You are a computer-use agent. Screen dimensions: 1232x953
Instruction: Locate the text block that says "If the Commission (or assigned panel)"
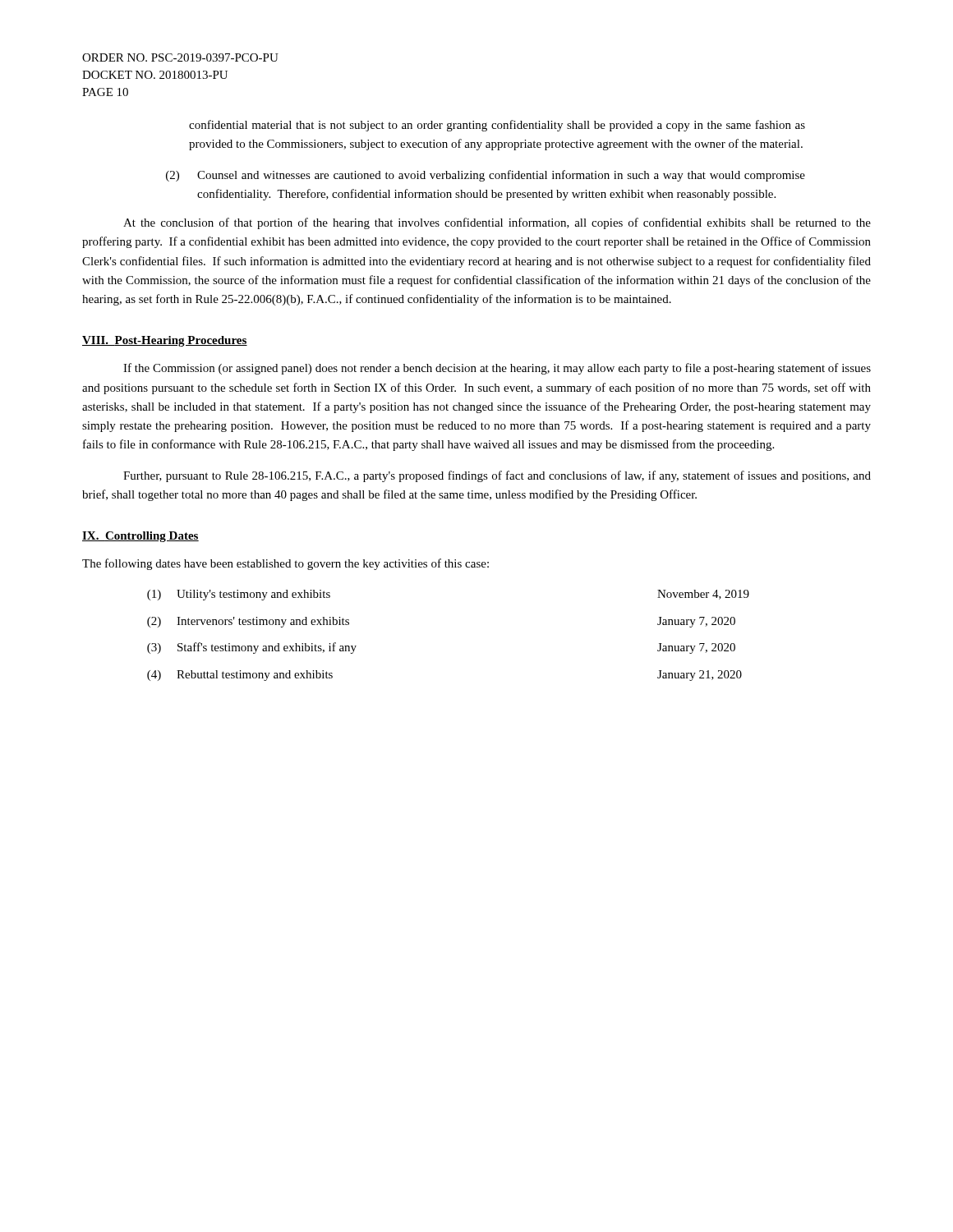pos(476,406)
